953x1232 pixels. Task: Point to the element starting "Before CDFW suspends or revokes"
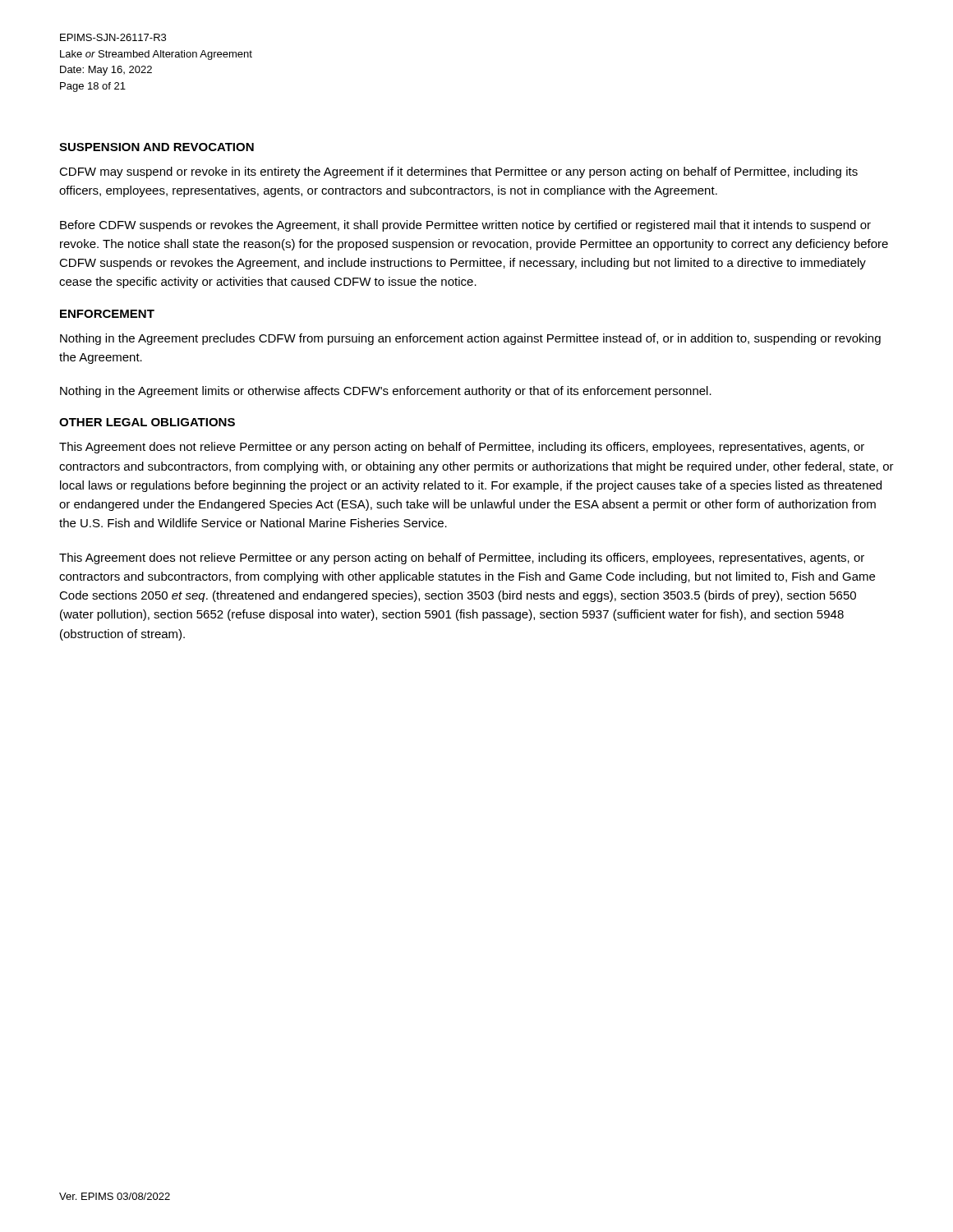click(x=474, y=253)
